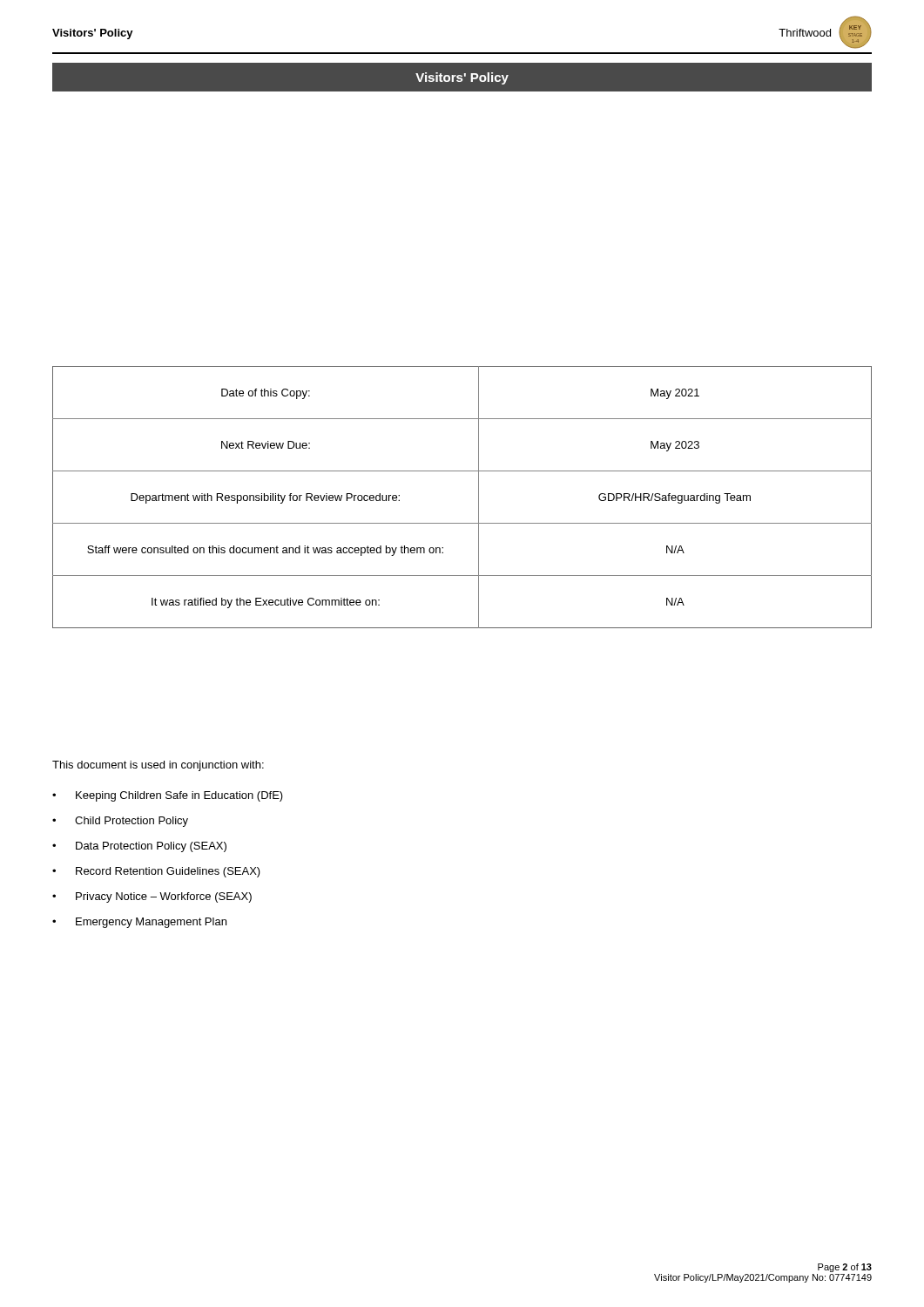Image resolution: width=924 pixels, height=1307 pixels.
Task: Click where it says "• Record Retention Guidelines (SEAX)"
Action: pyautogui.click(x=156, y=871)
